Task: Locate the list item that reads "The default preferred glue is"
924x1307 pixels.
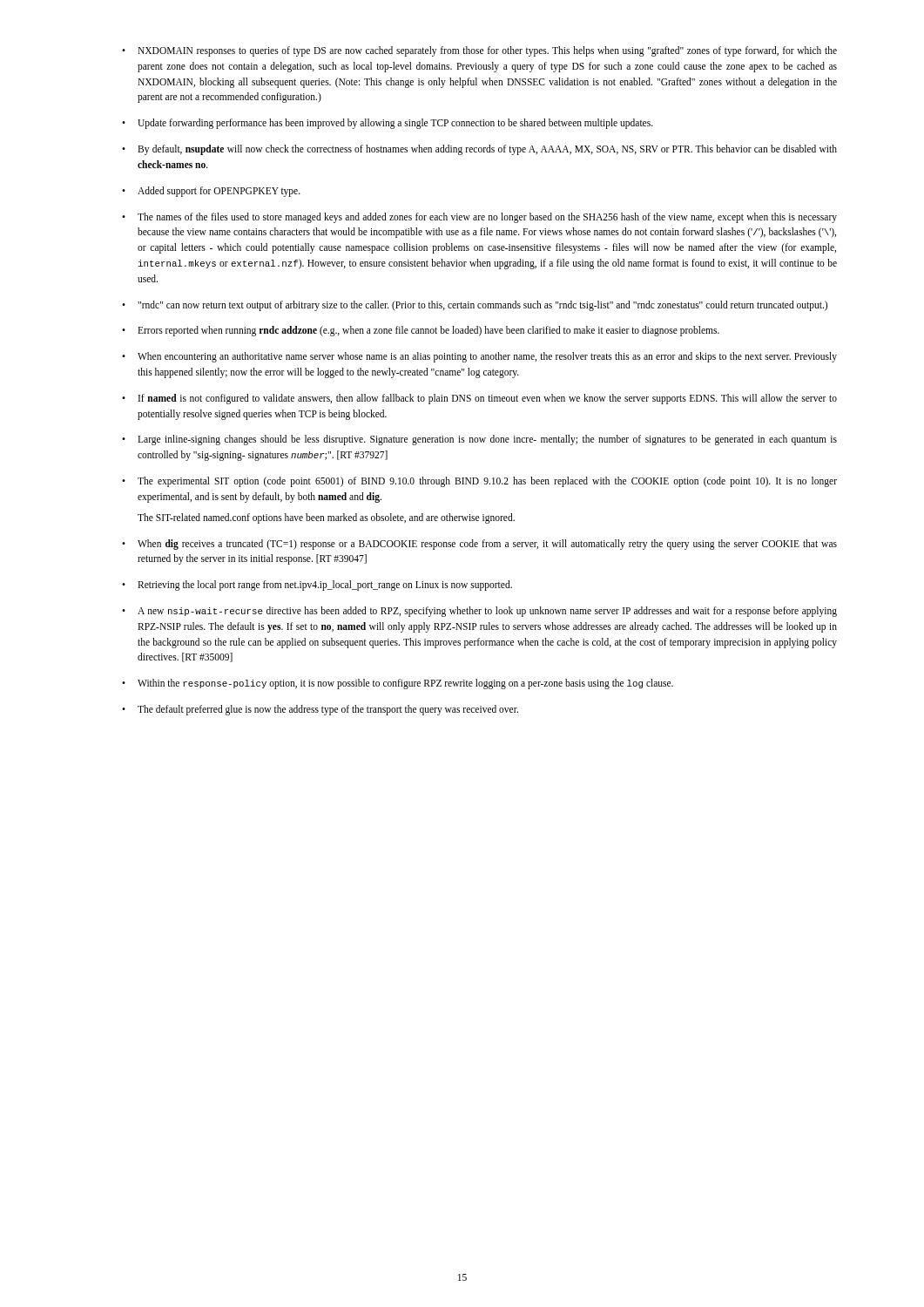Action: (x=328, y=709)
